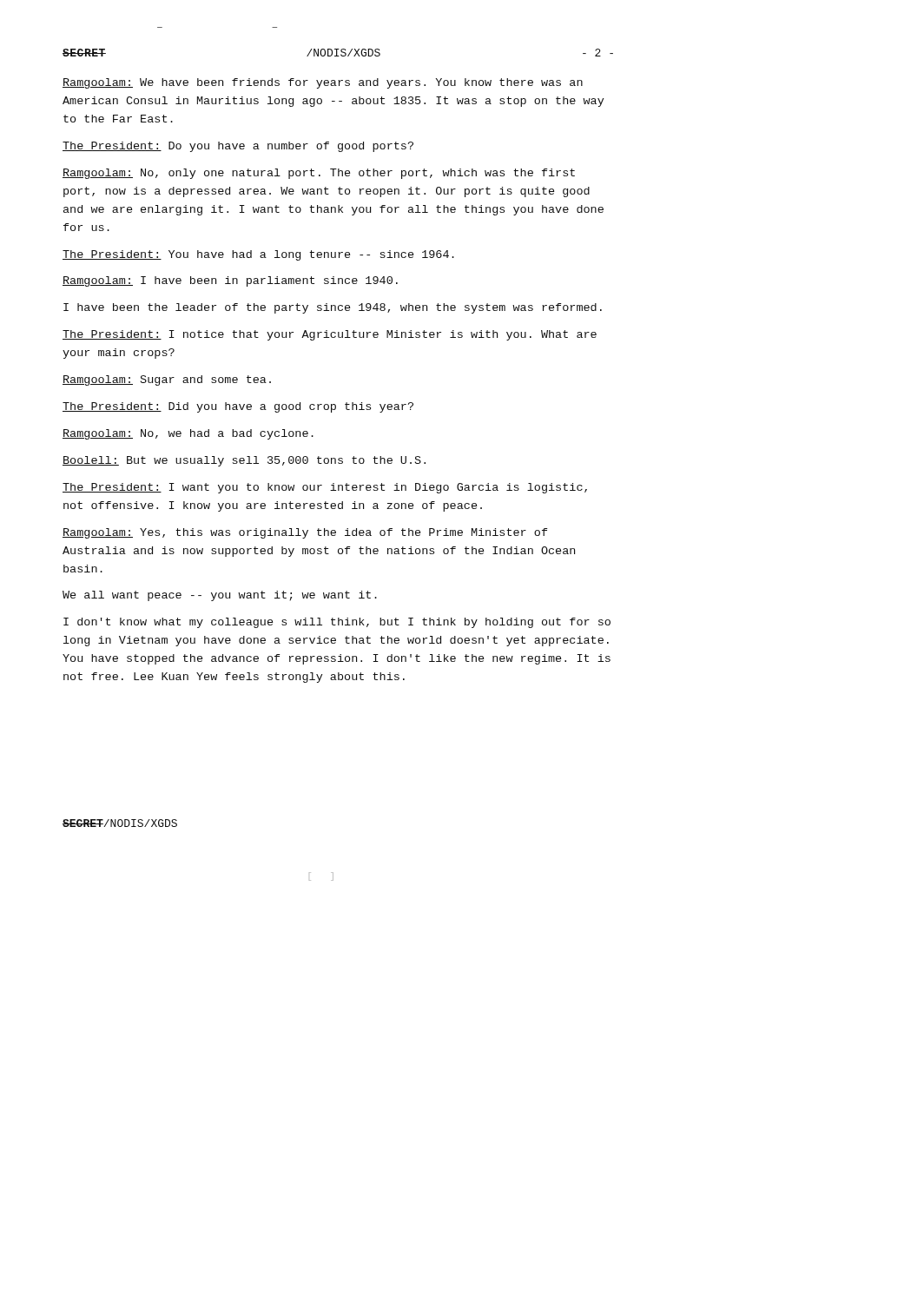Click the passage that begins "We all want peace -- you want"
This screenshot has width=924, height=1303.
[221, 596]
